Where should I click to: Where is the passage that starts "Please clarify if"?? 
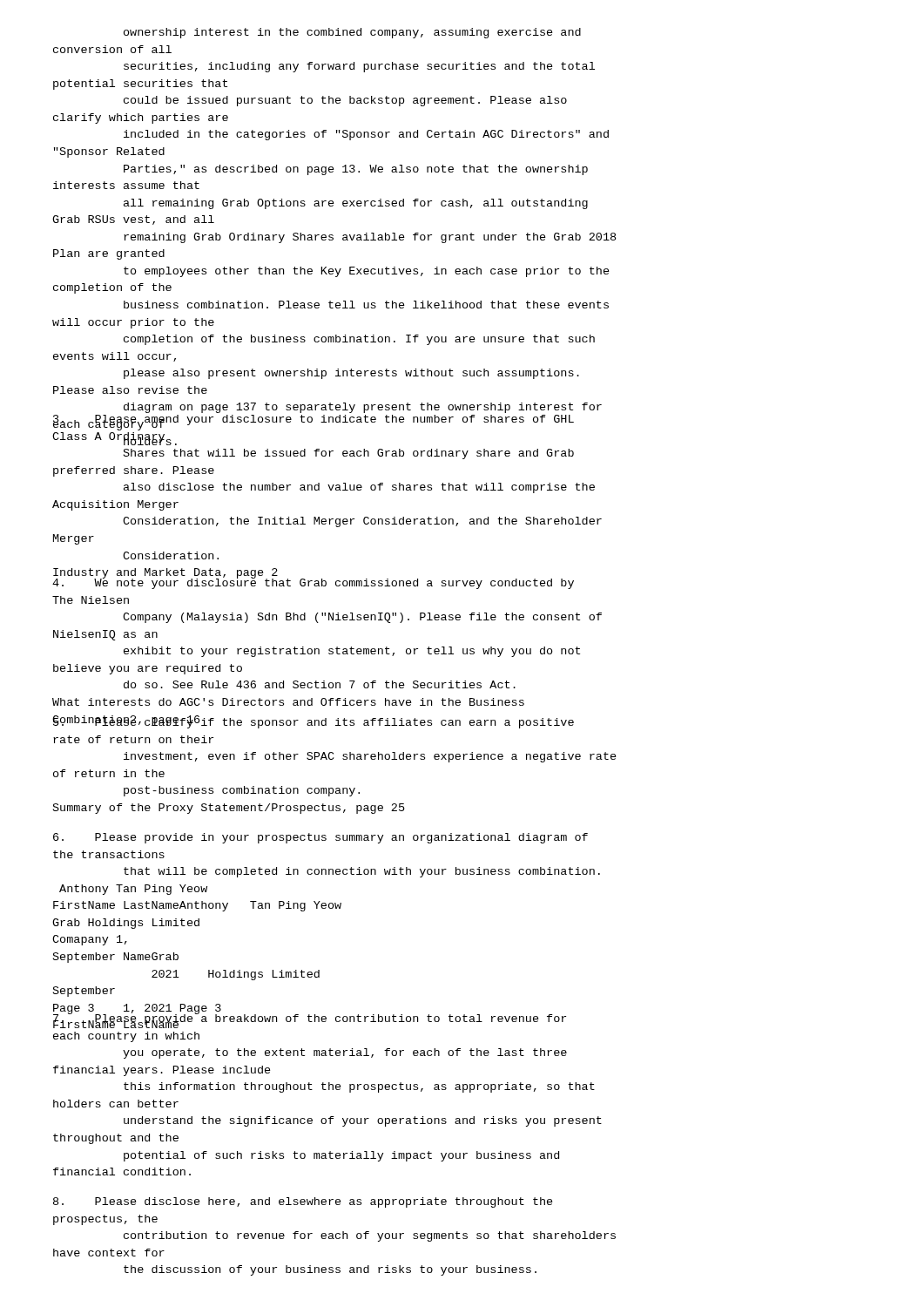coord(462,766)
